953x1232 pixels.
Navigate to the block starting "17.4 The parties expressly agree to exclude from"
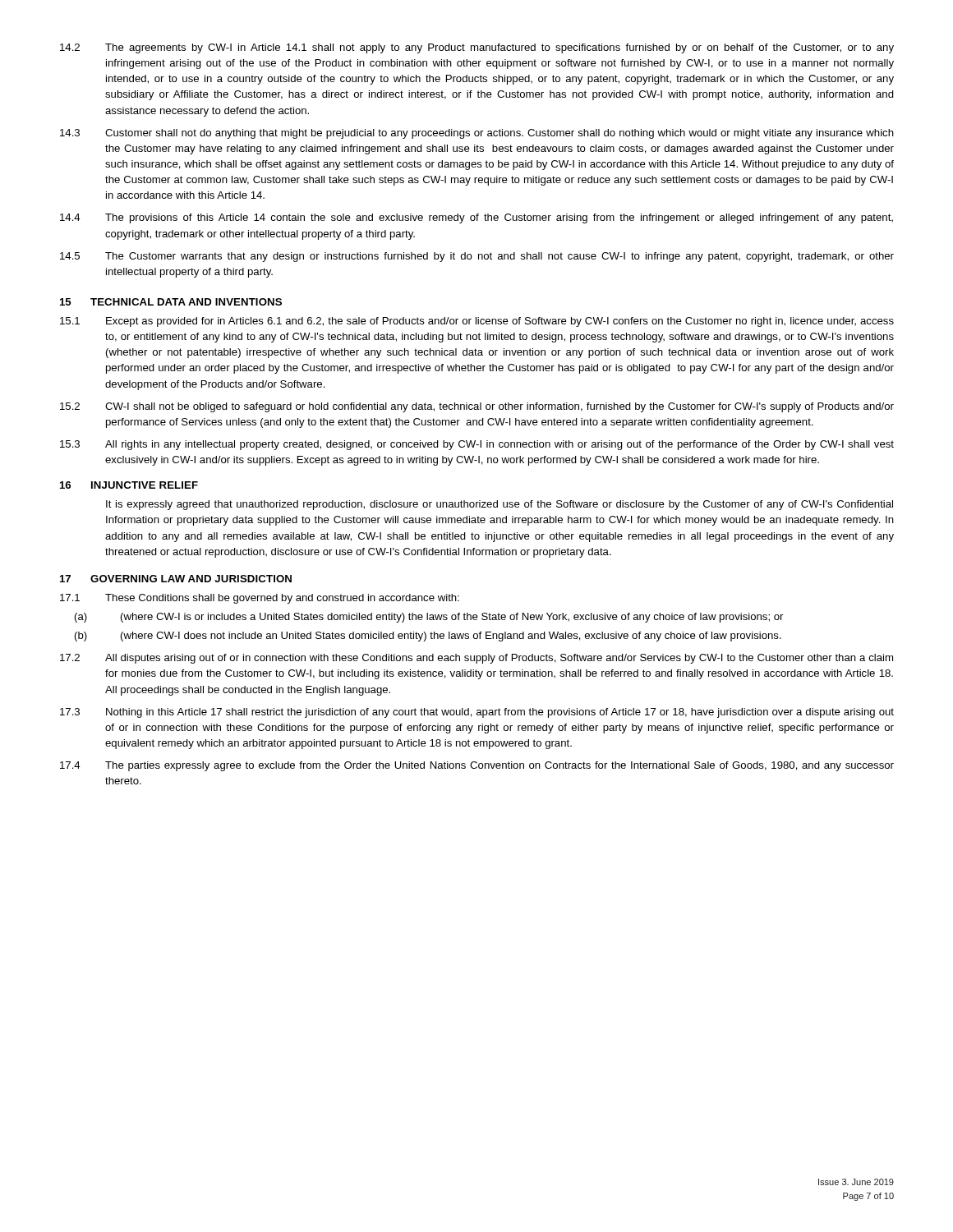click(476, 773)
